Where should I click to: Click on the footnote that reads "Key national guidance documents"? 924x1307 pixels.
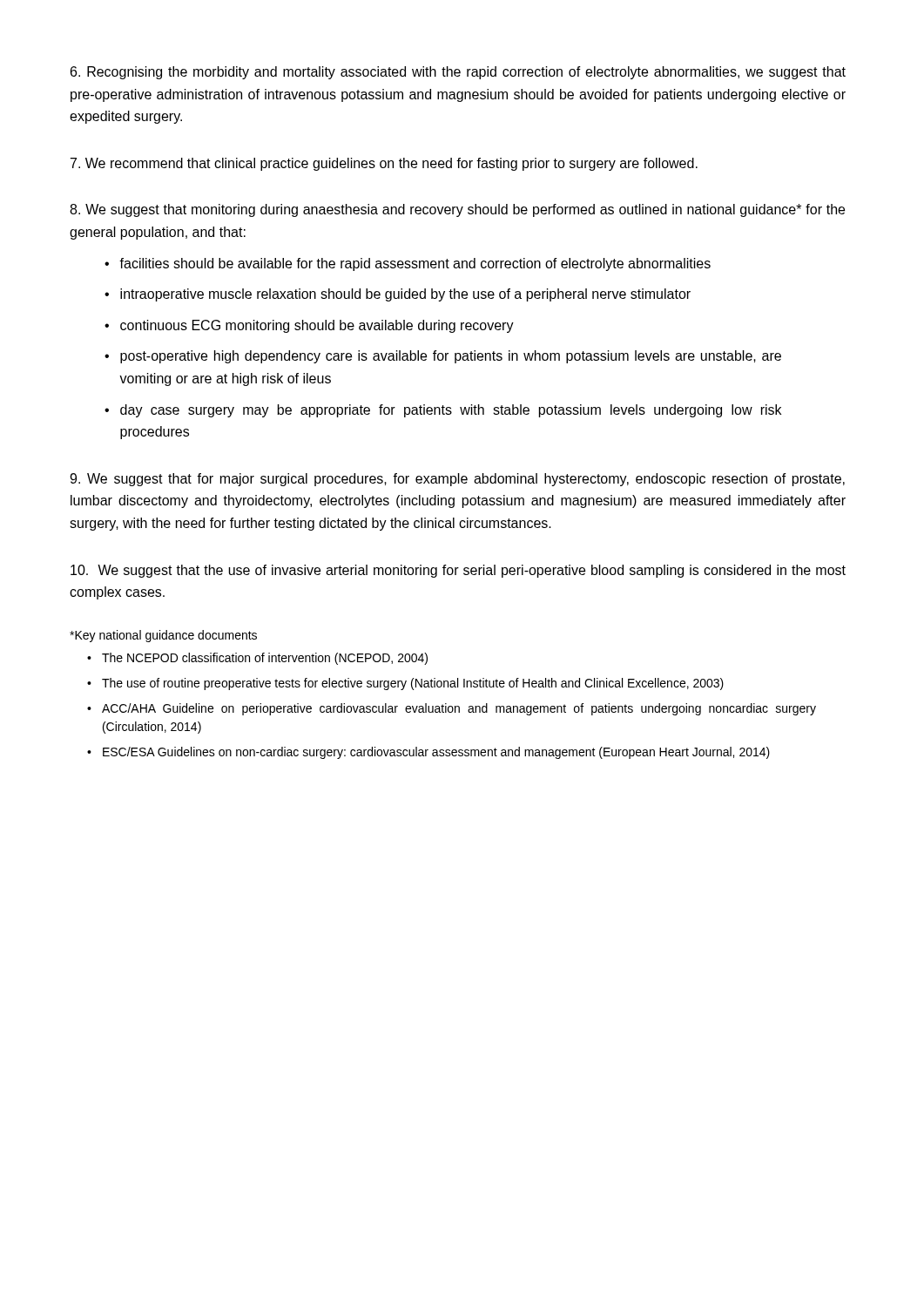click(164, 635)
